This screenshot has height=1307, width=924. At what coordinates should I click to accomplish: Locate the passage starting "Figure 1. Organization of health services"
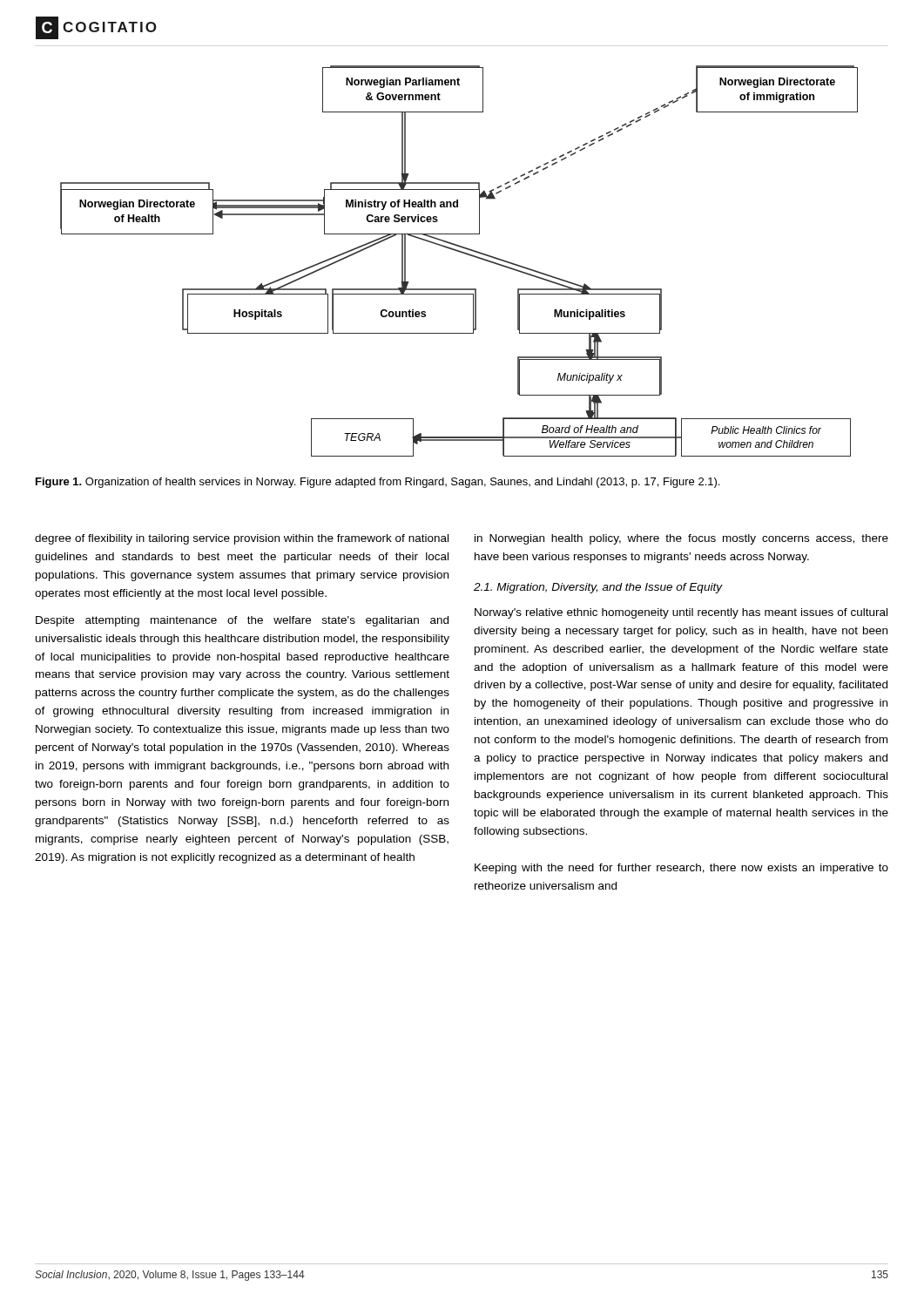(x=378, y=481)
